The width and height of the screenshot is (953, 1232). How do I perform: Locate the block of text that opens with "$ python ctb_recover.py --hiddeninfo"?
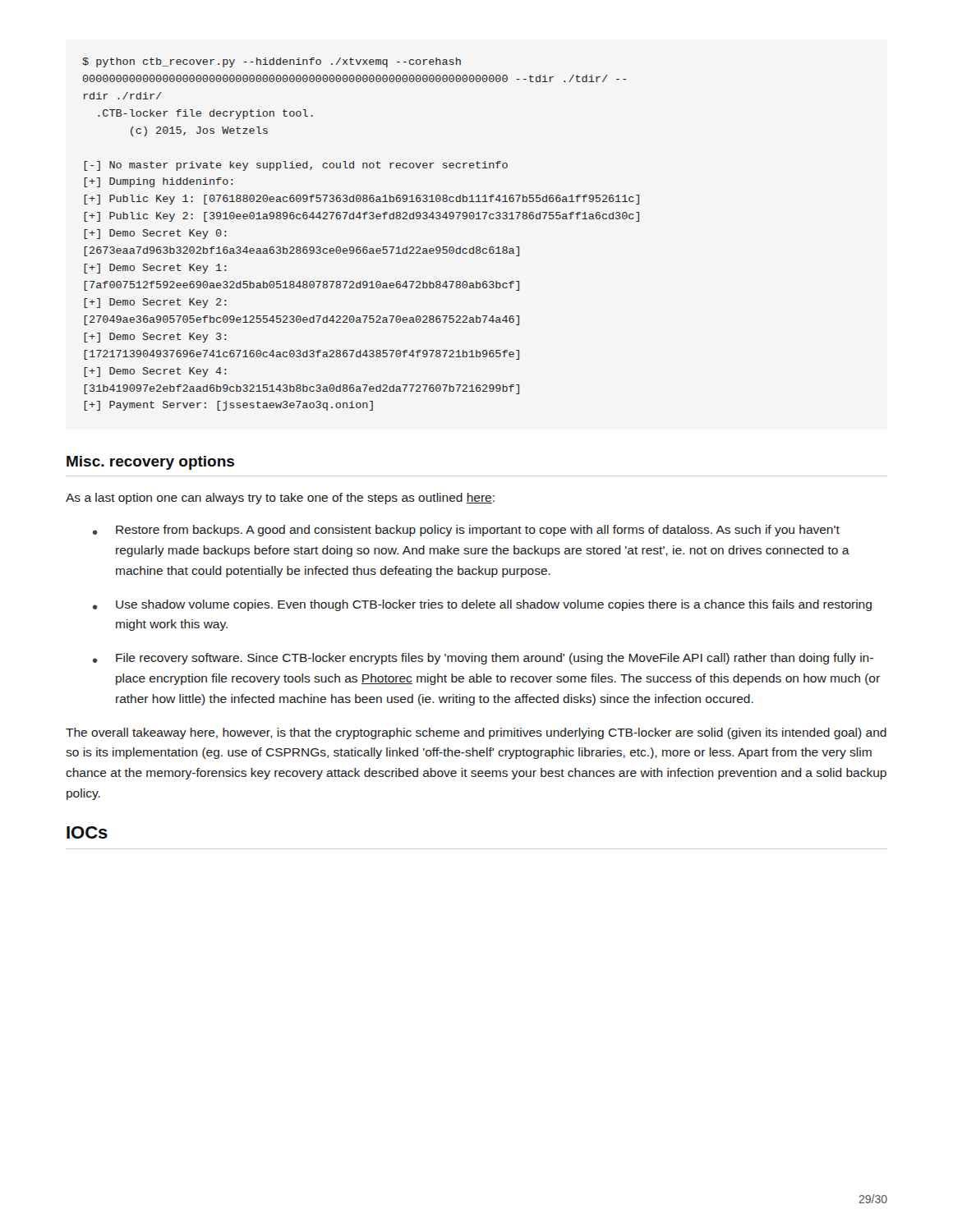(x=476, y=235)
